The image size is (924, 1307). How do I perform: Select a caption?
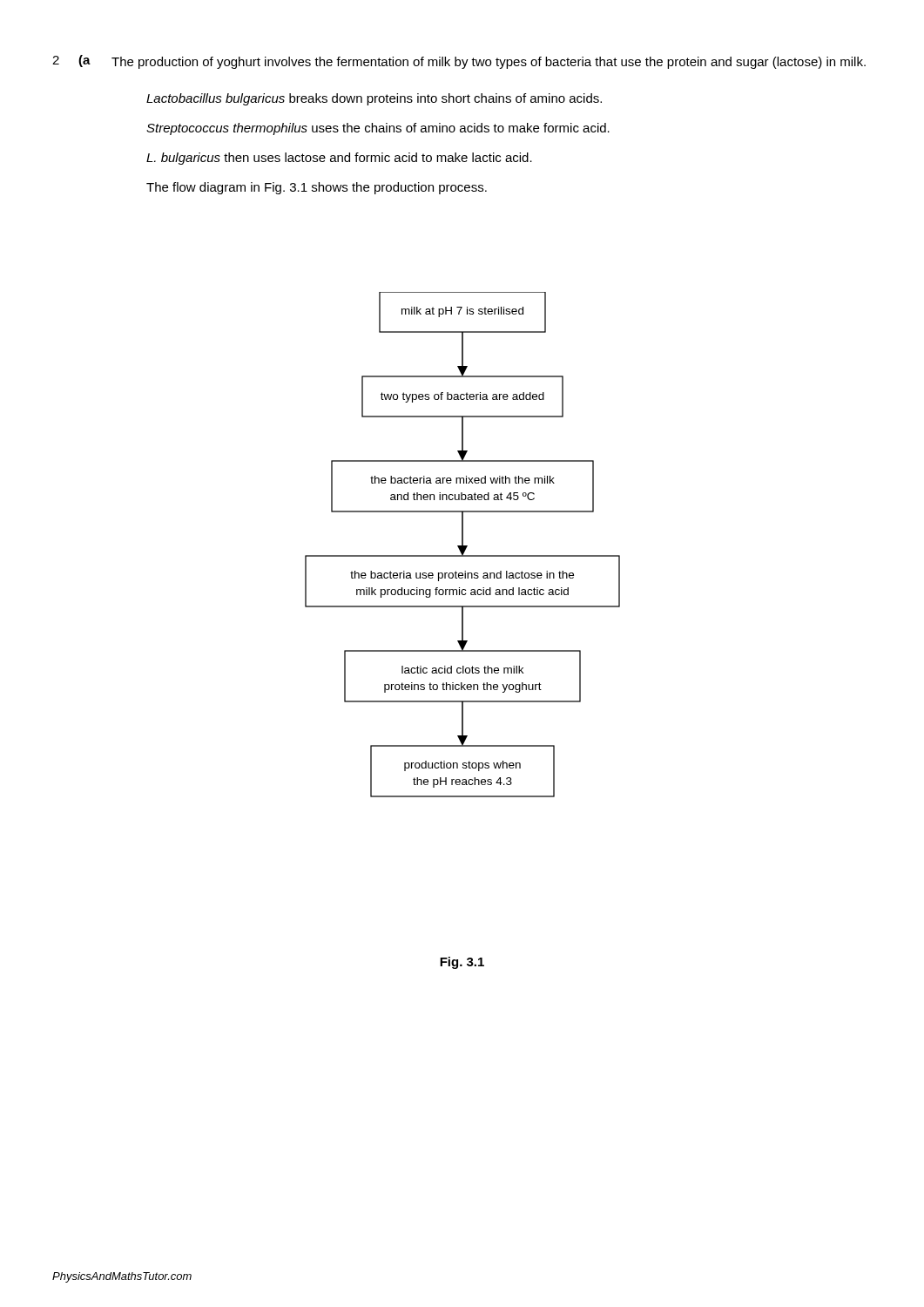click(462, 961)
